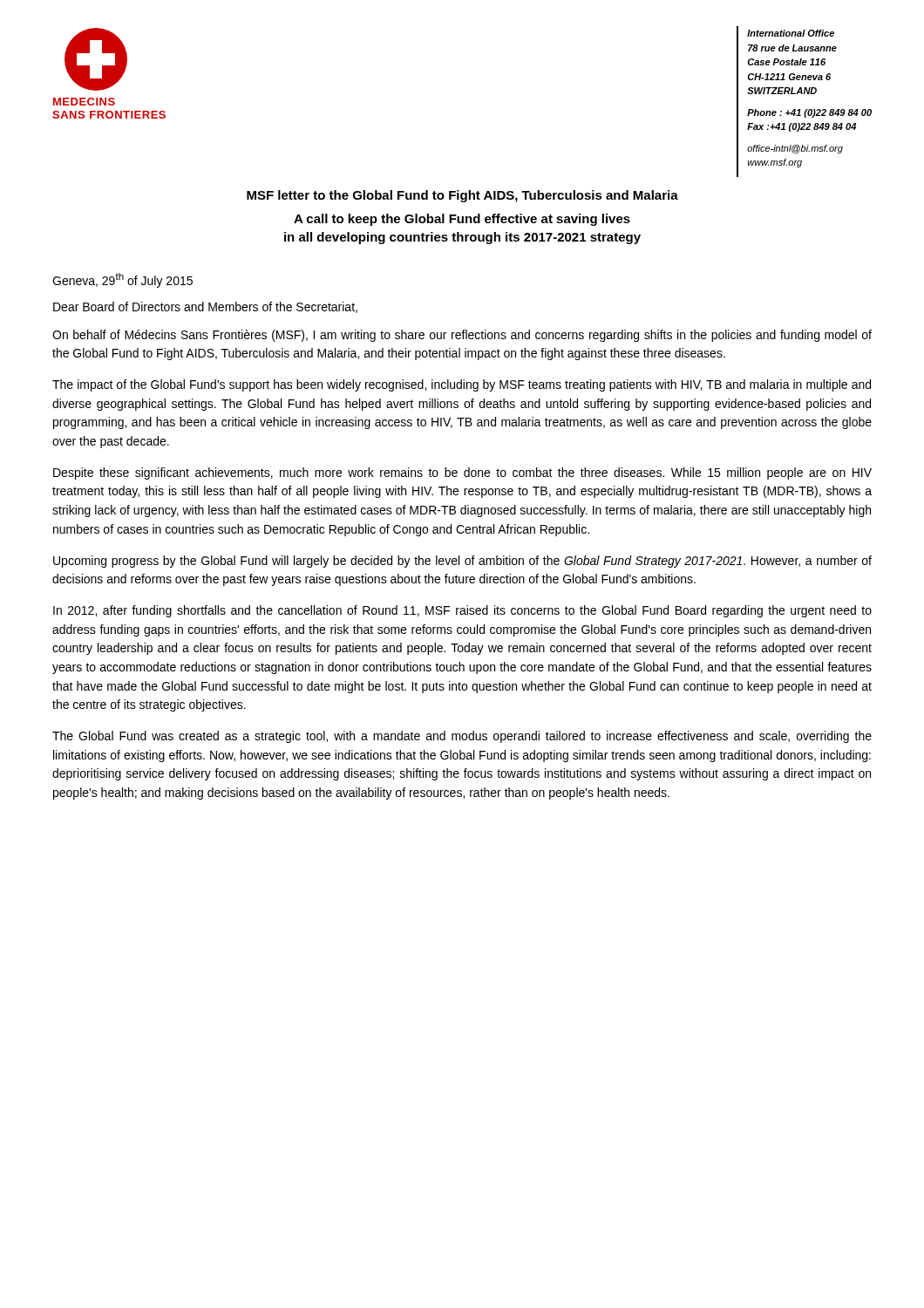Find the passage starting "The Global Fund"
Screen dimensions: 1308x924
462,764
